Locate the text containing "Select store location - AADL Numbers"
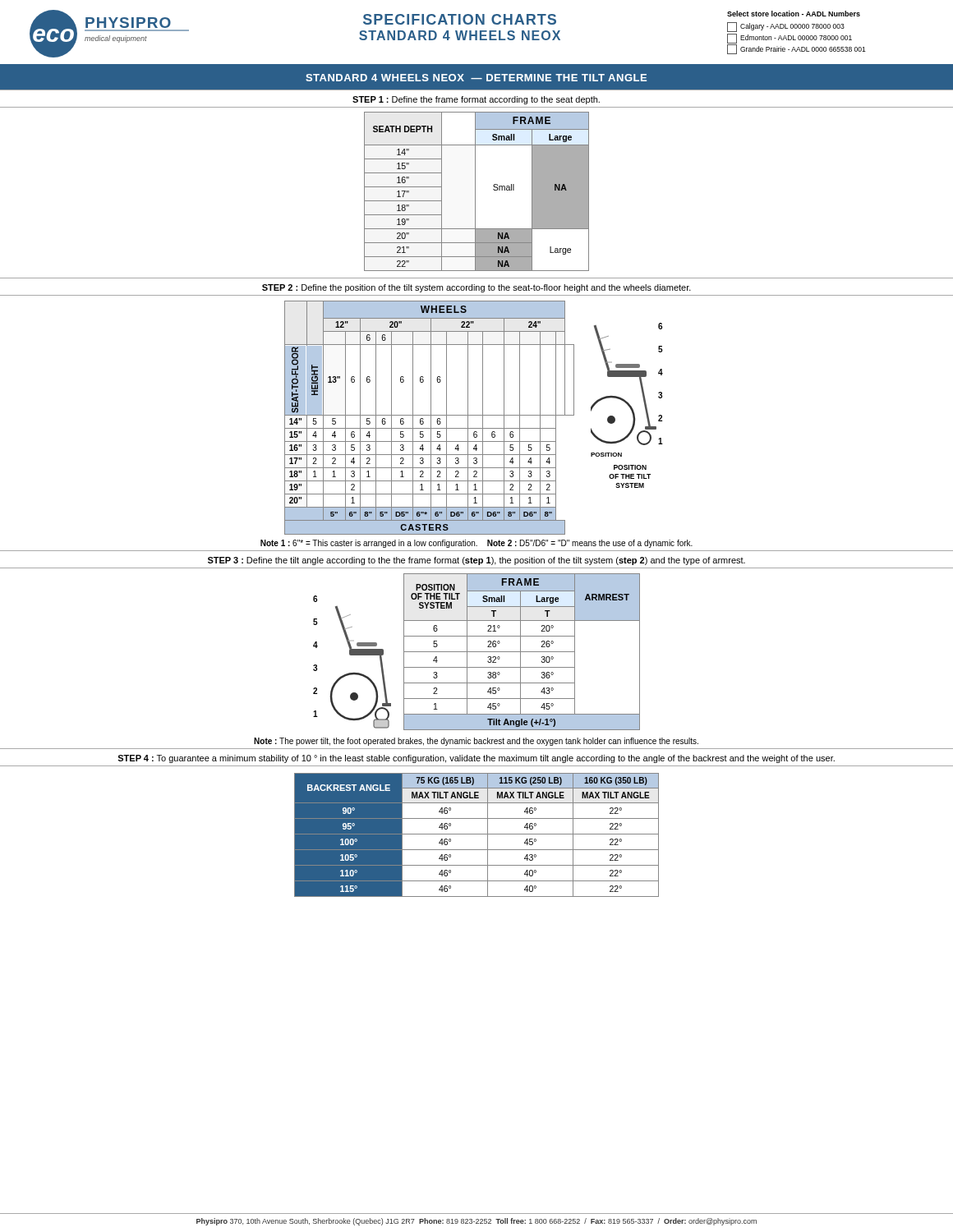 [x=794, y=14]
